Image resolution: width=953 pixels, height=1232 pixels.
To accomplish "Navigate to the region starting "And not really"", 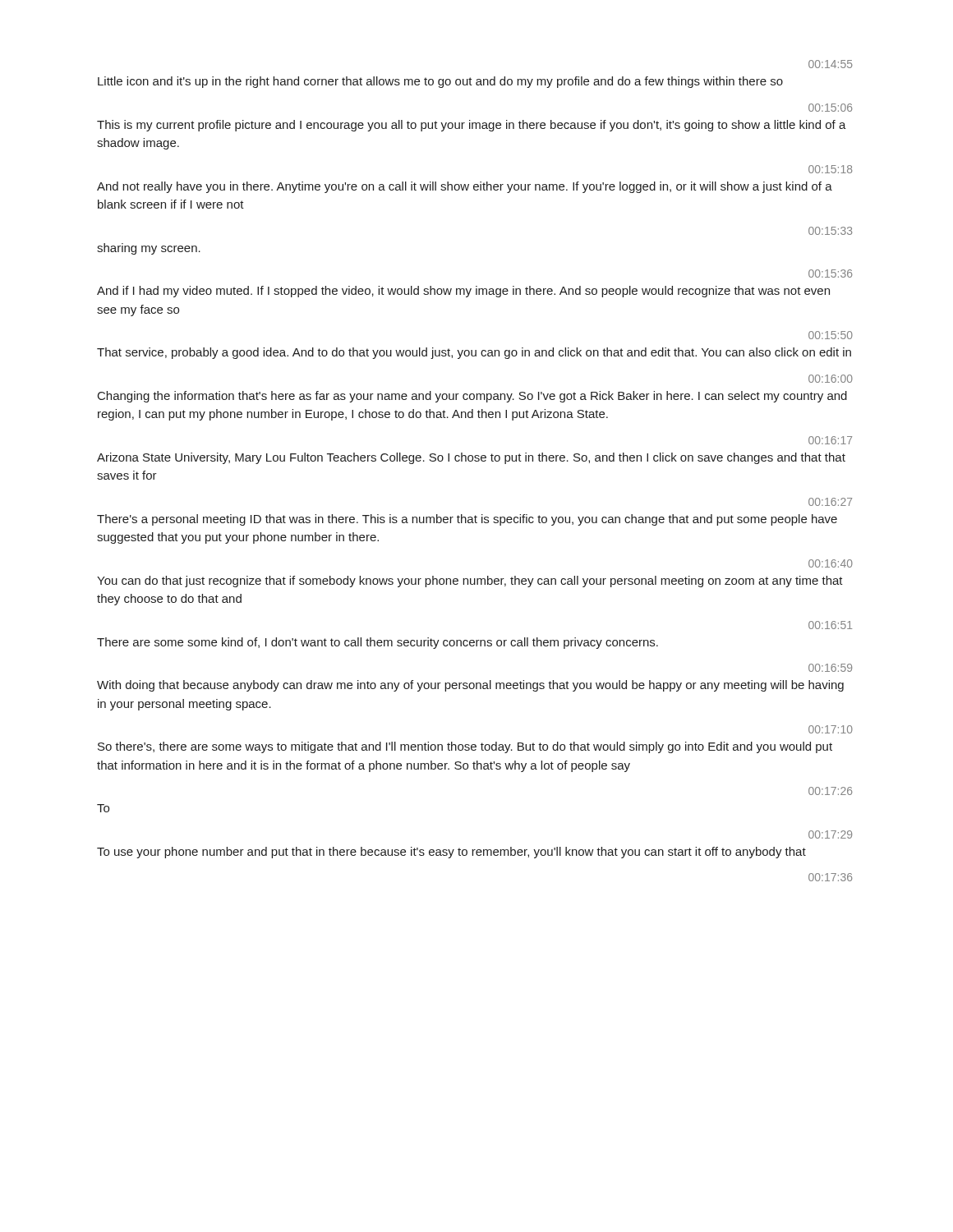I will pyautogui.click(x=464, y=195).
